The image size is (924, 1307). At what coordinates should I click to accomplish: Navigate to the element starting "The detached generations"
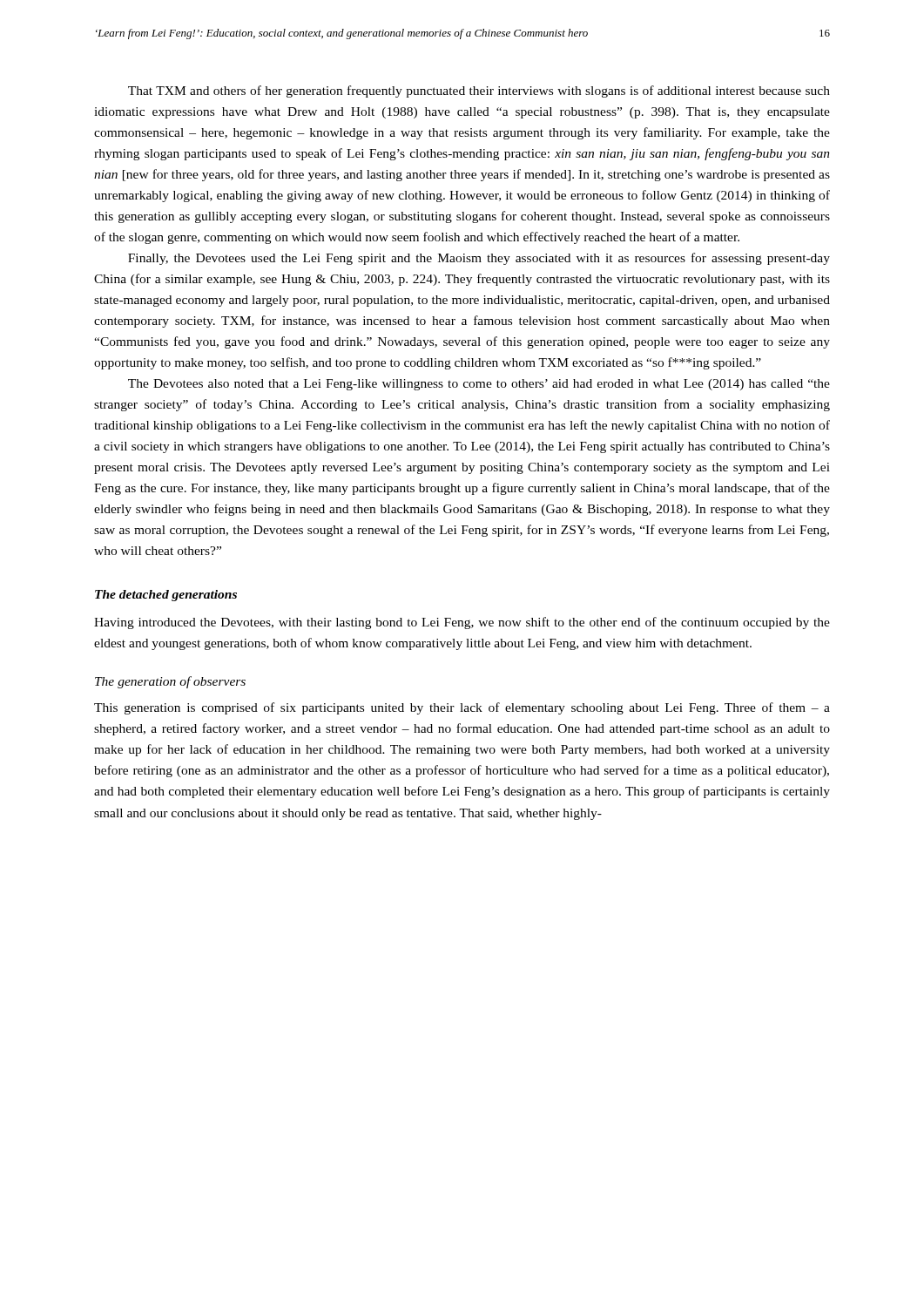pyautogui.click(x=166, y=596)
